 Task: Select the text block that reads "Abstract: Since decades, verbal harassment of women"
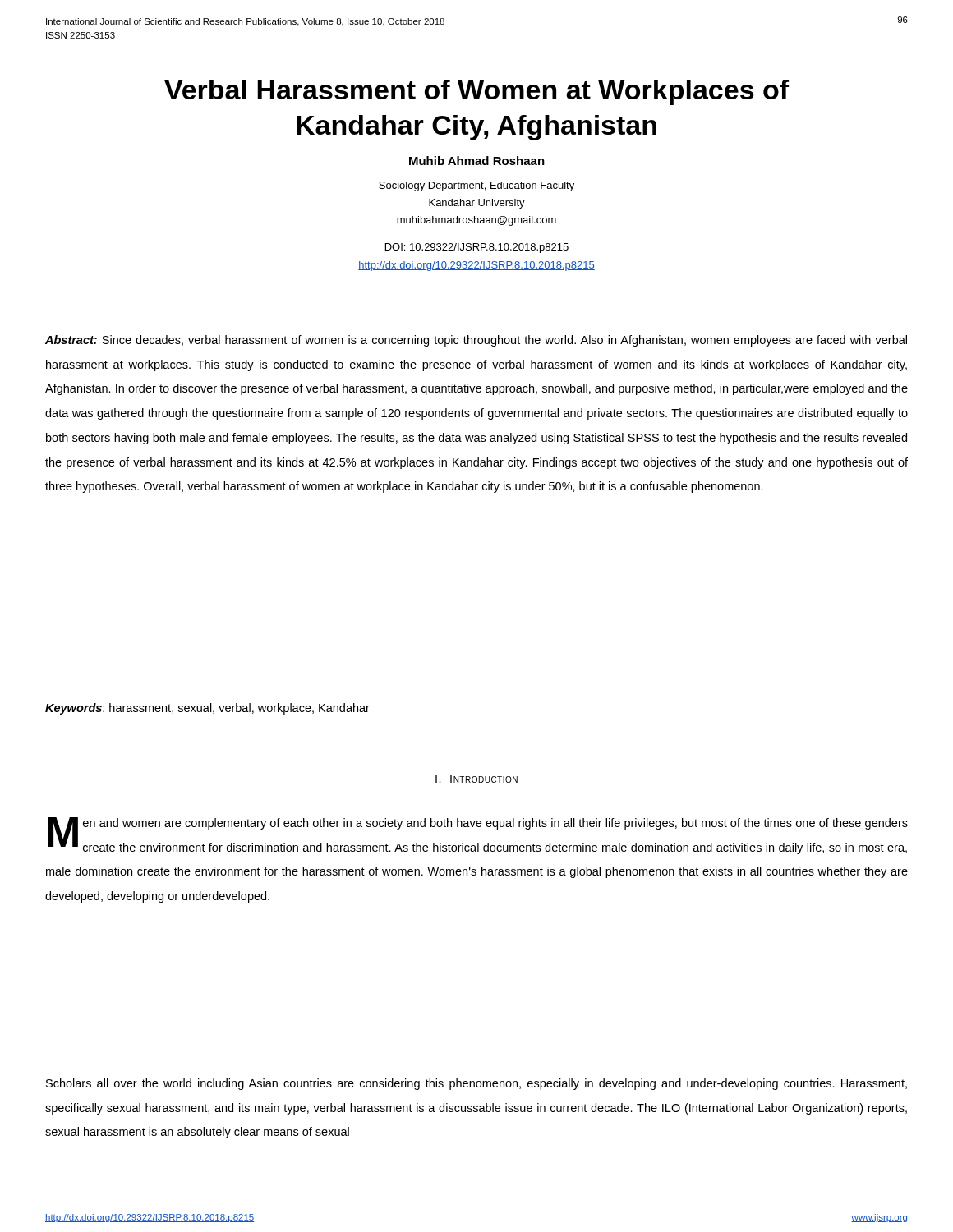pyautogui.click(x=476, y=413)
